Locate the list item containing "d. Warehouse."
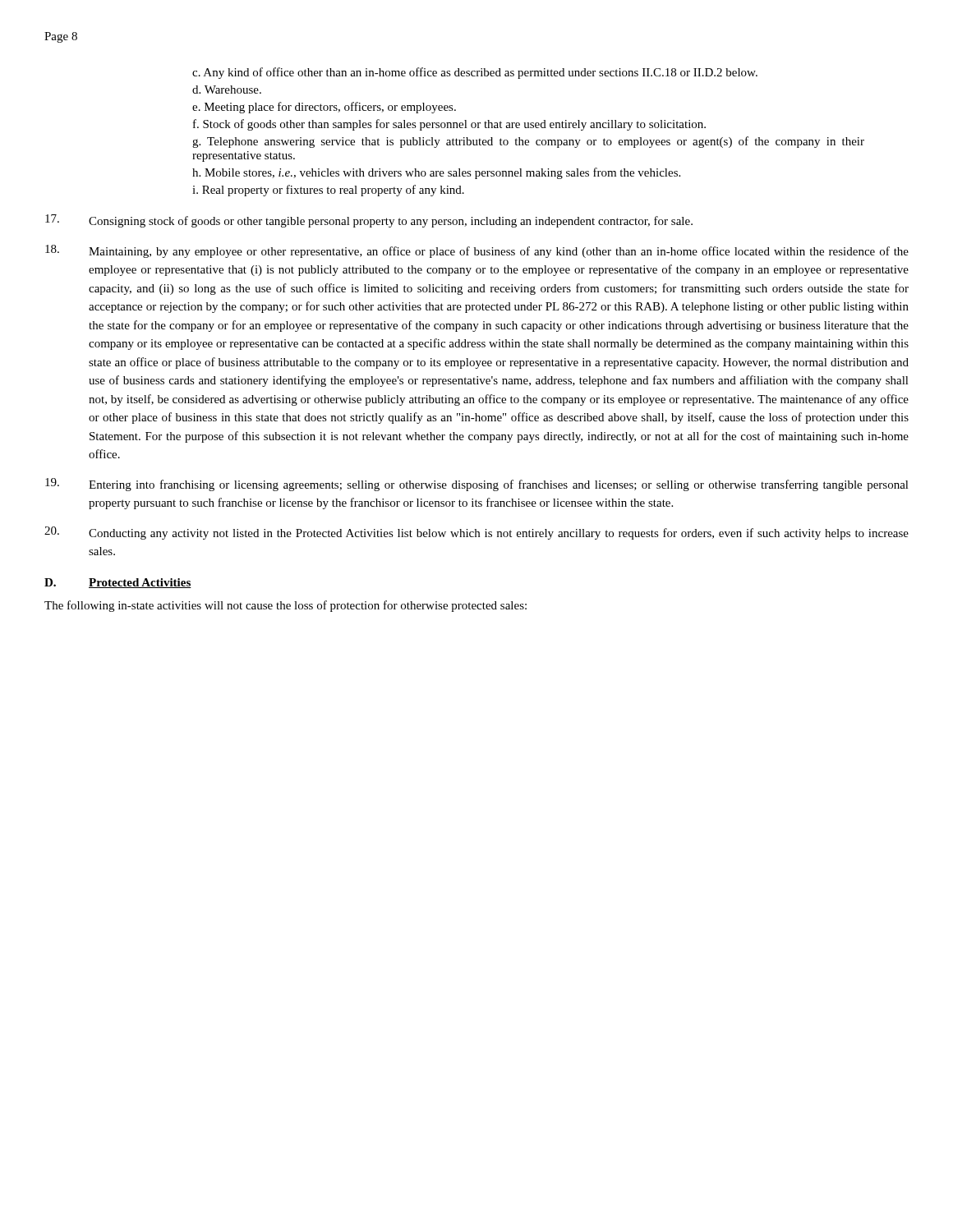 [227, 90]
